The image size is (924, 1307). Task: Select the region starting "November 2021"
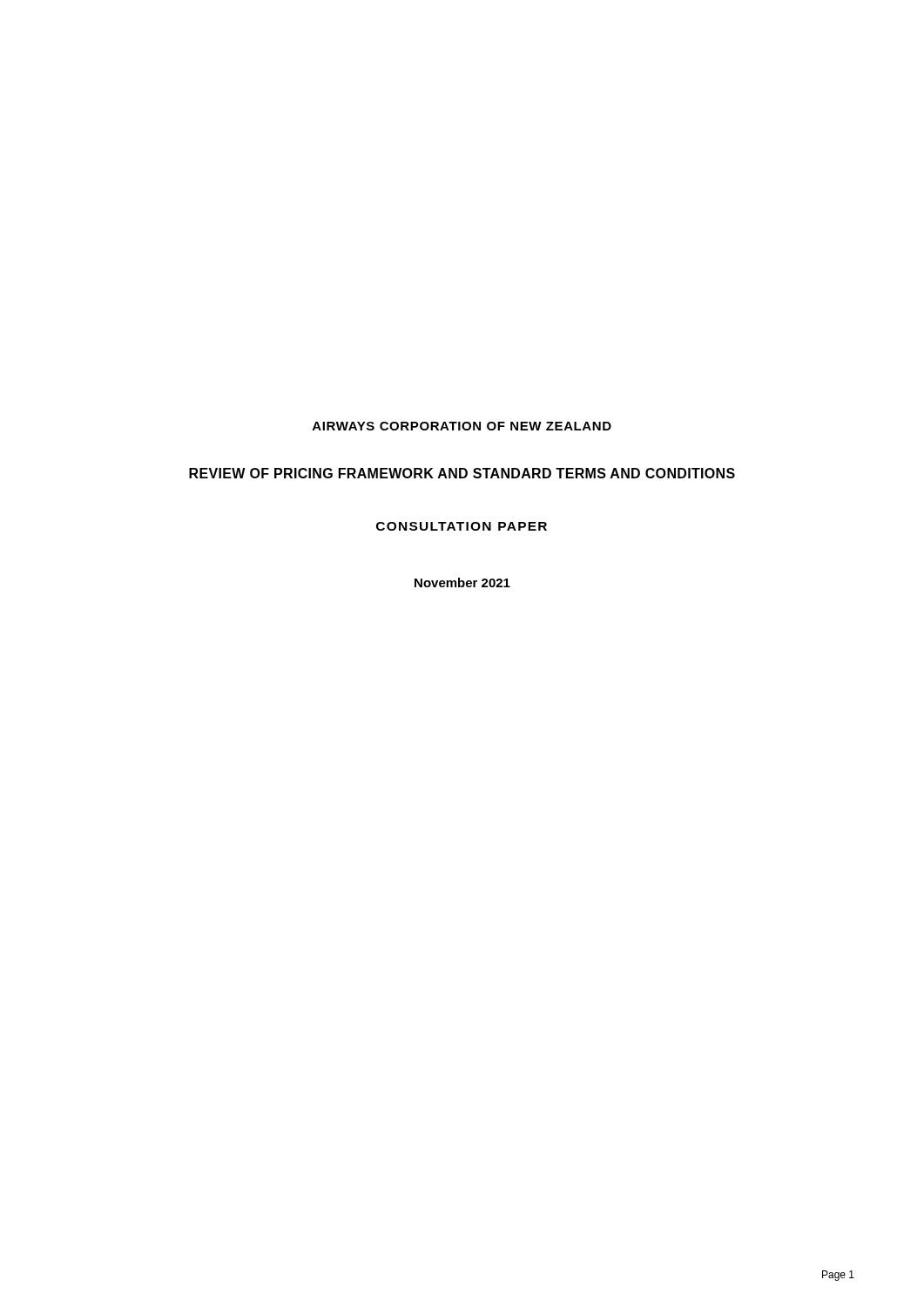click(462, 582)
